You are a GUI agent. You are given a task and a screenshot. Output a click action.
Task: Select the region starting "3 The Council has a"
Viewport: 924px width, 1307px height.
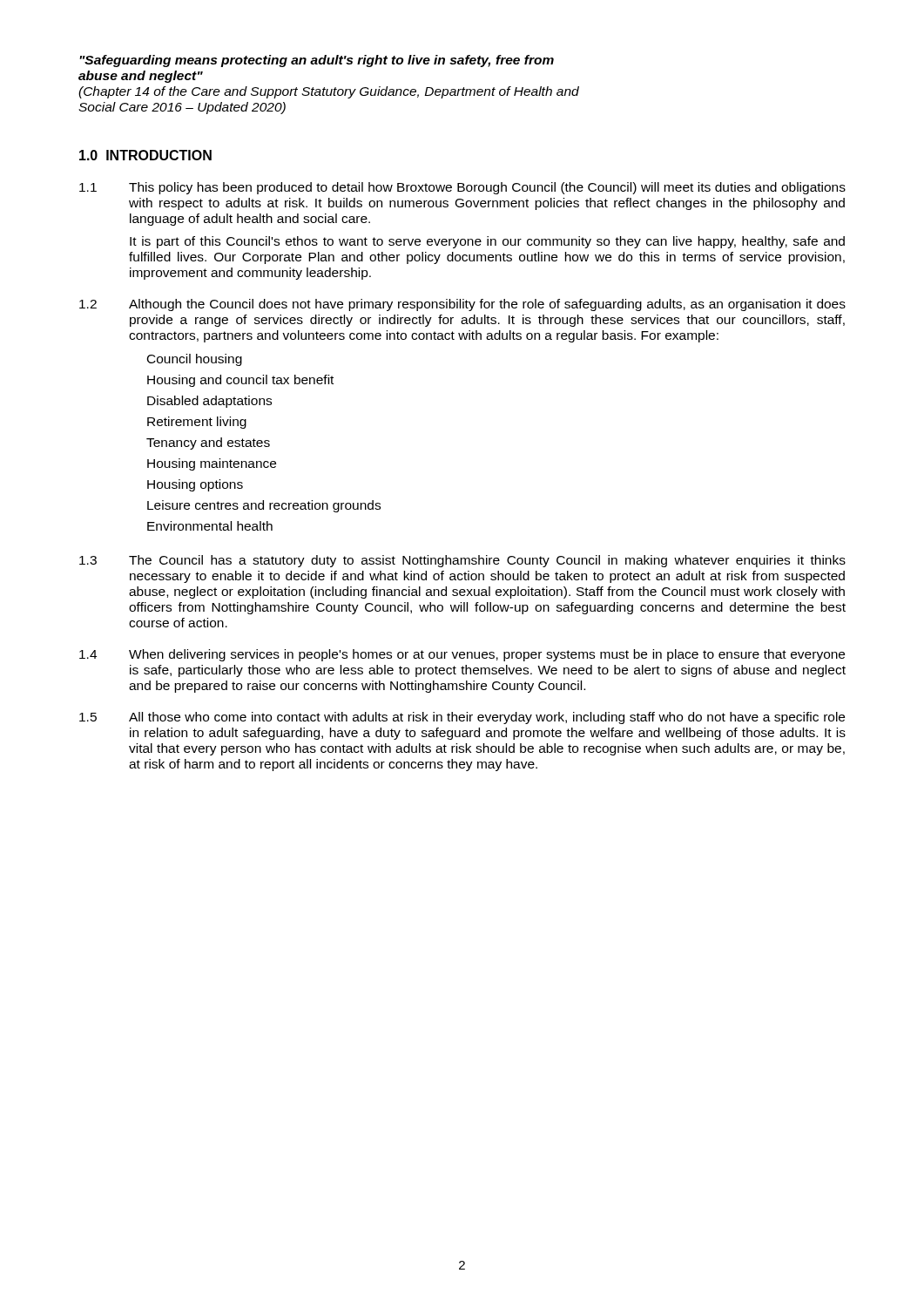coord(462,592)
